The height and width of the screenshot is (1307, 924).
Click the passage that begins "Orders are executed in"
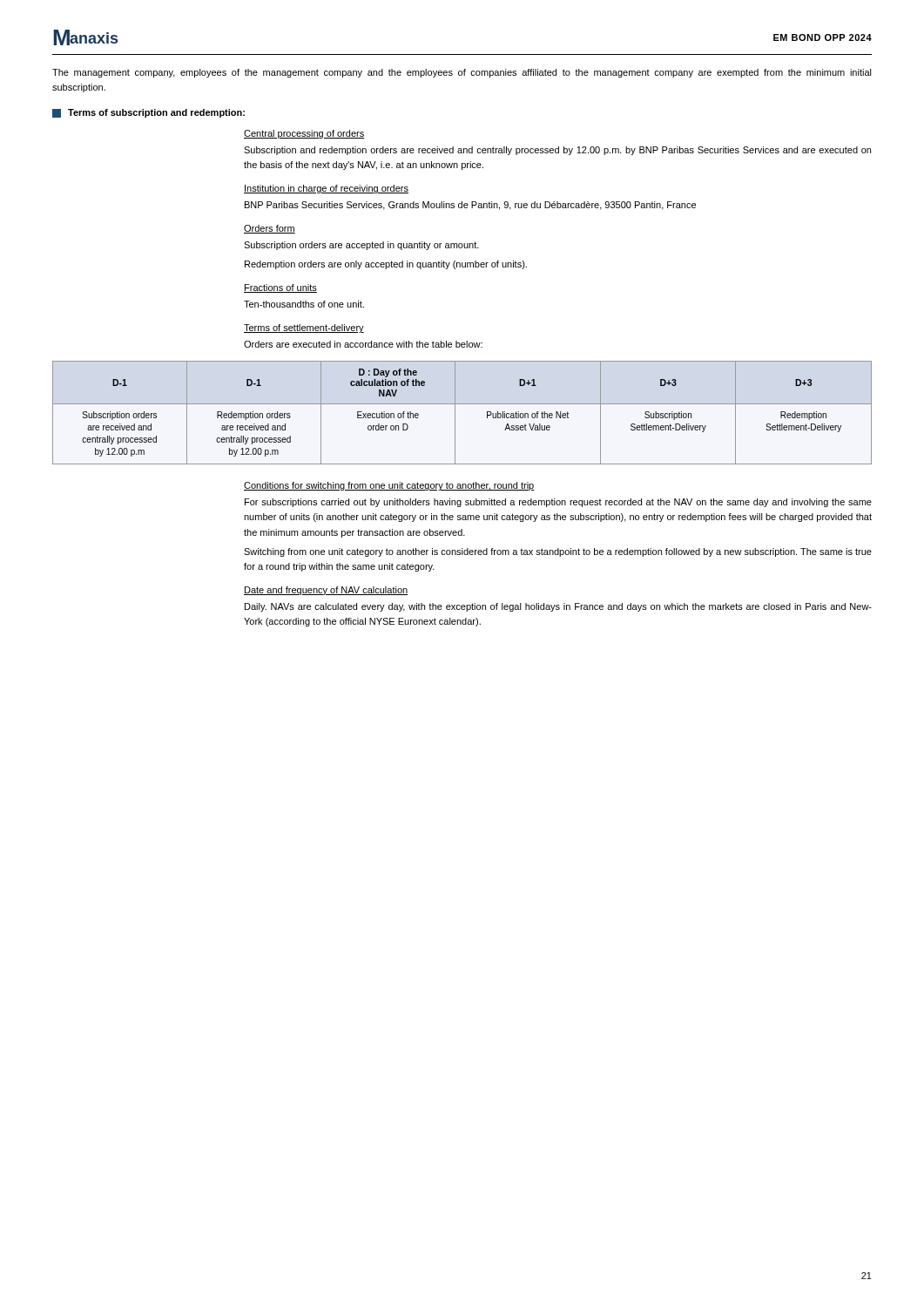363,345
